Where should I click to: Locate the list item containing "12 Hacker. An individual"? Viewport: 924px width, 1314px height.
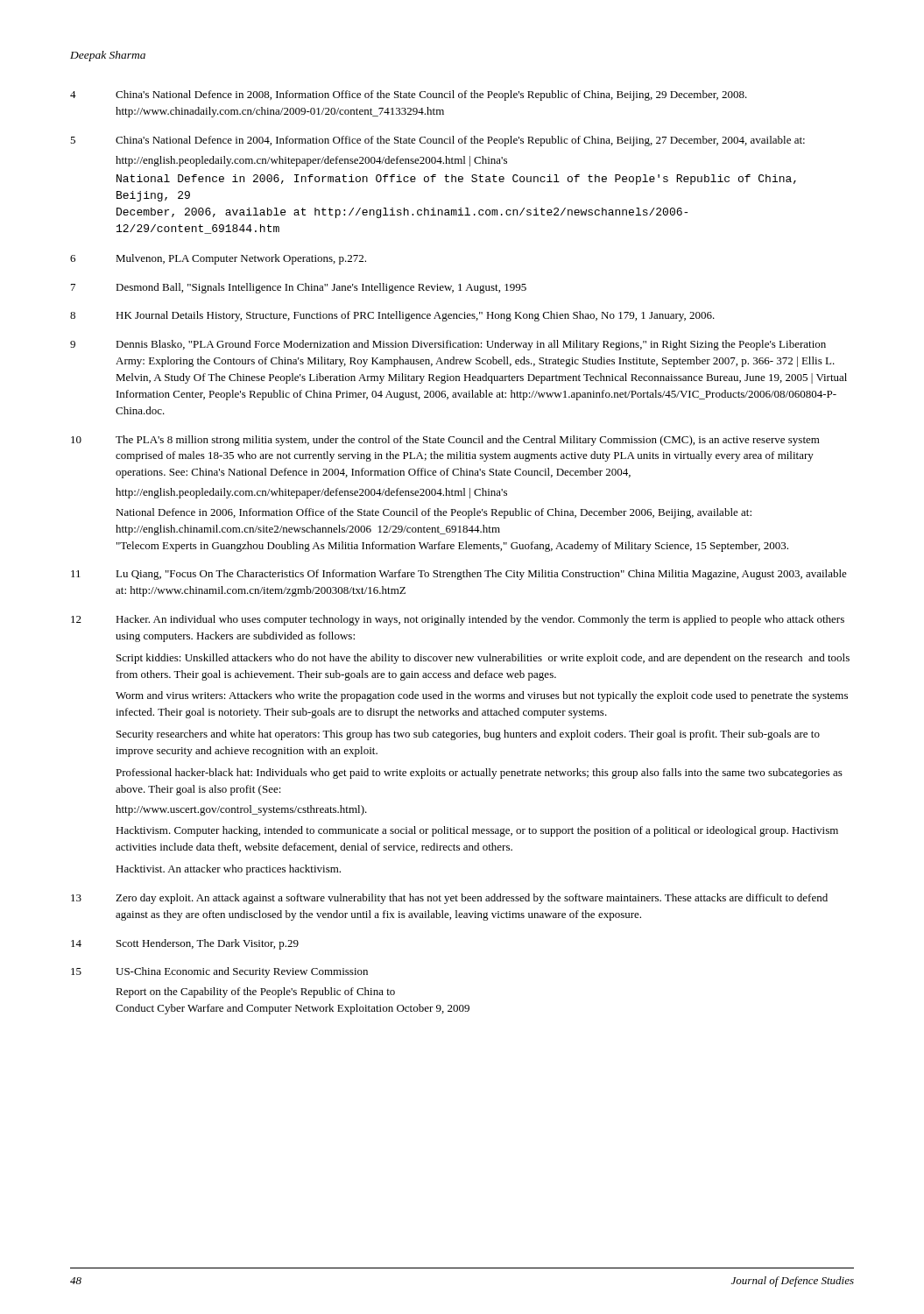(x=462, y=746)
